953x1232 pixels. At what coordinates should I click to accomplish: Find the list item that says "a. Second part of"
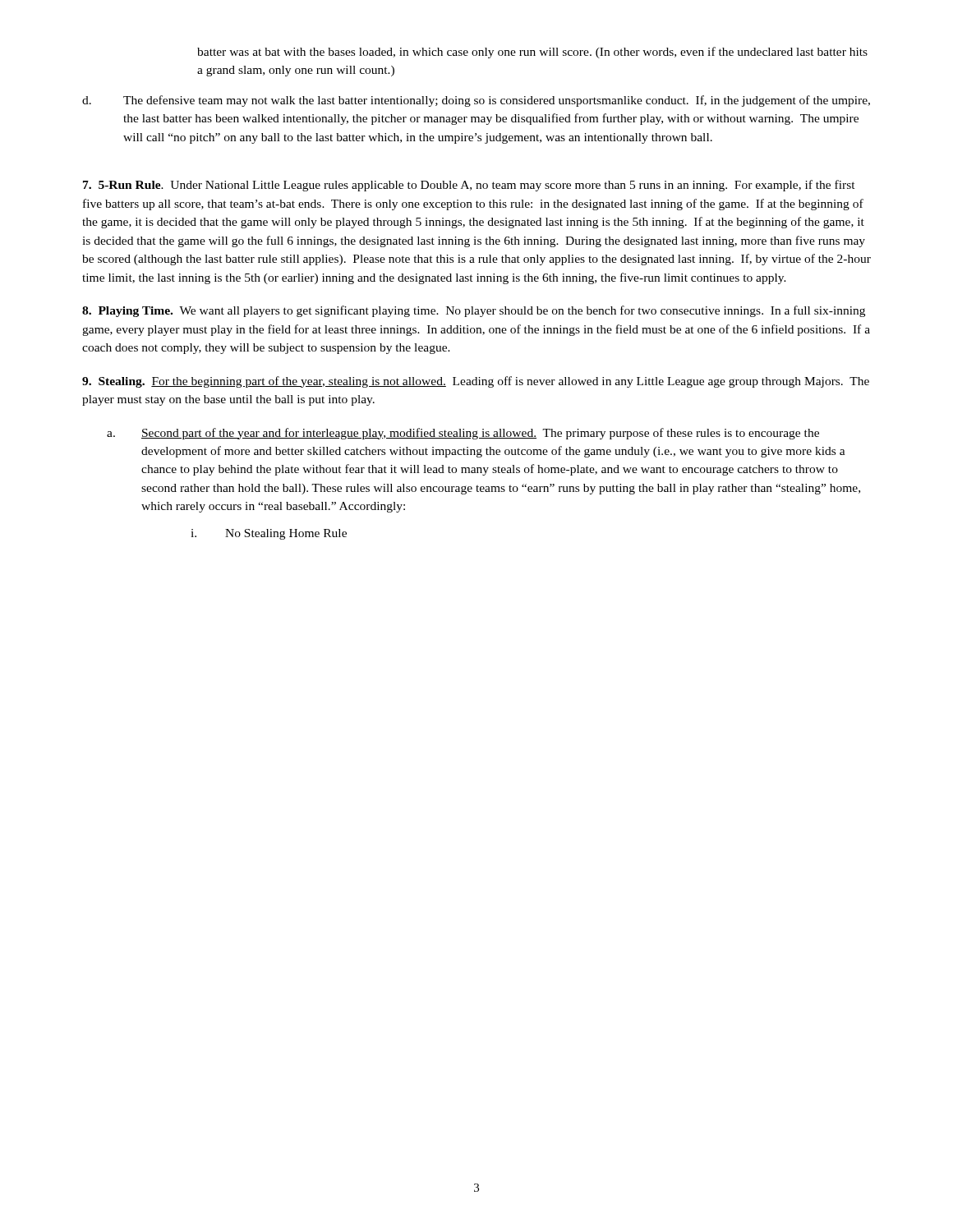click(489, 483)
